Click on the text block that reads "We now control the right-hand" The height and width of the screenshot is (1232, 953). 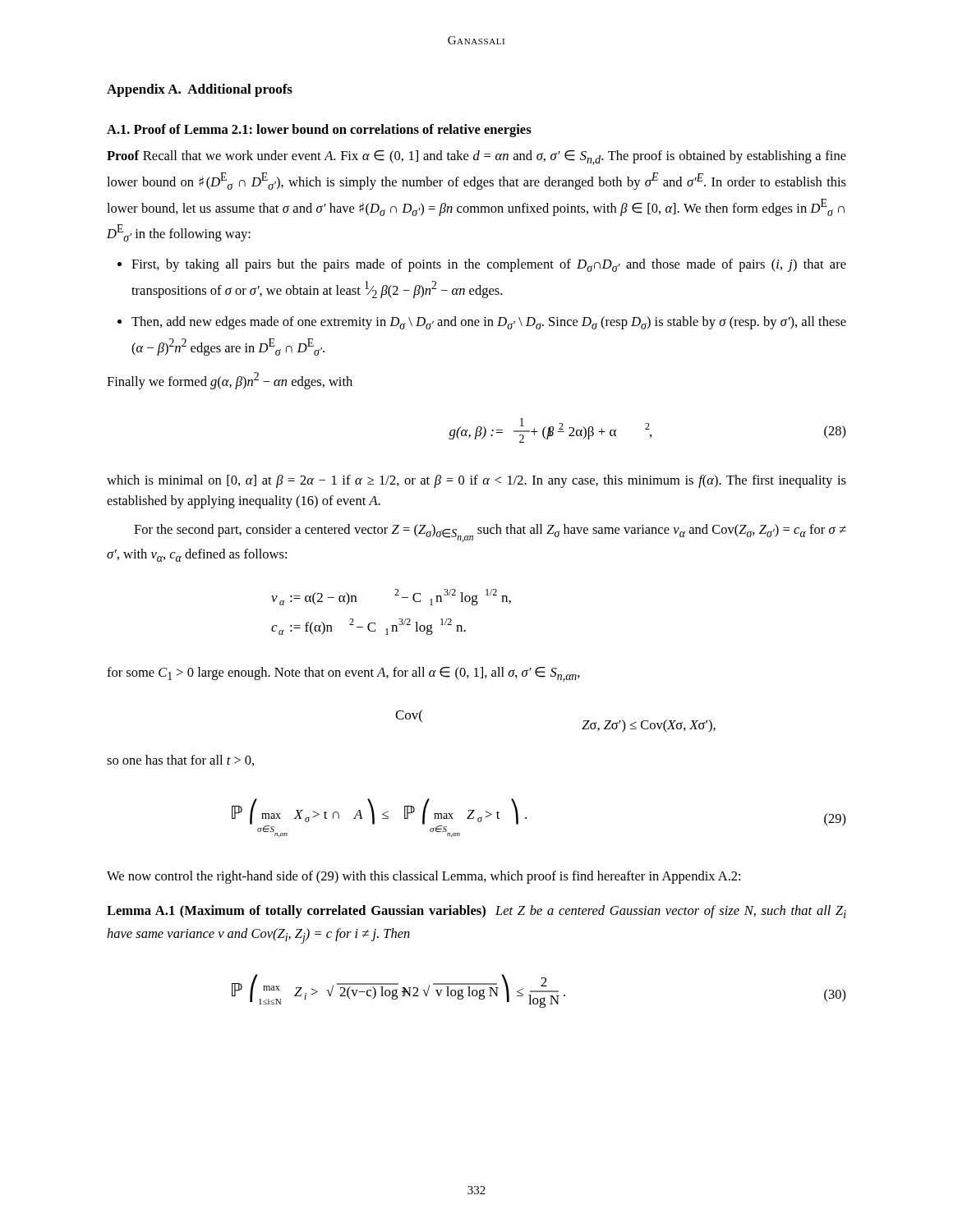(424, 876)
